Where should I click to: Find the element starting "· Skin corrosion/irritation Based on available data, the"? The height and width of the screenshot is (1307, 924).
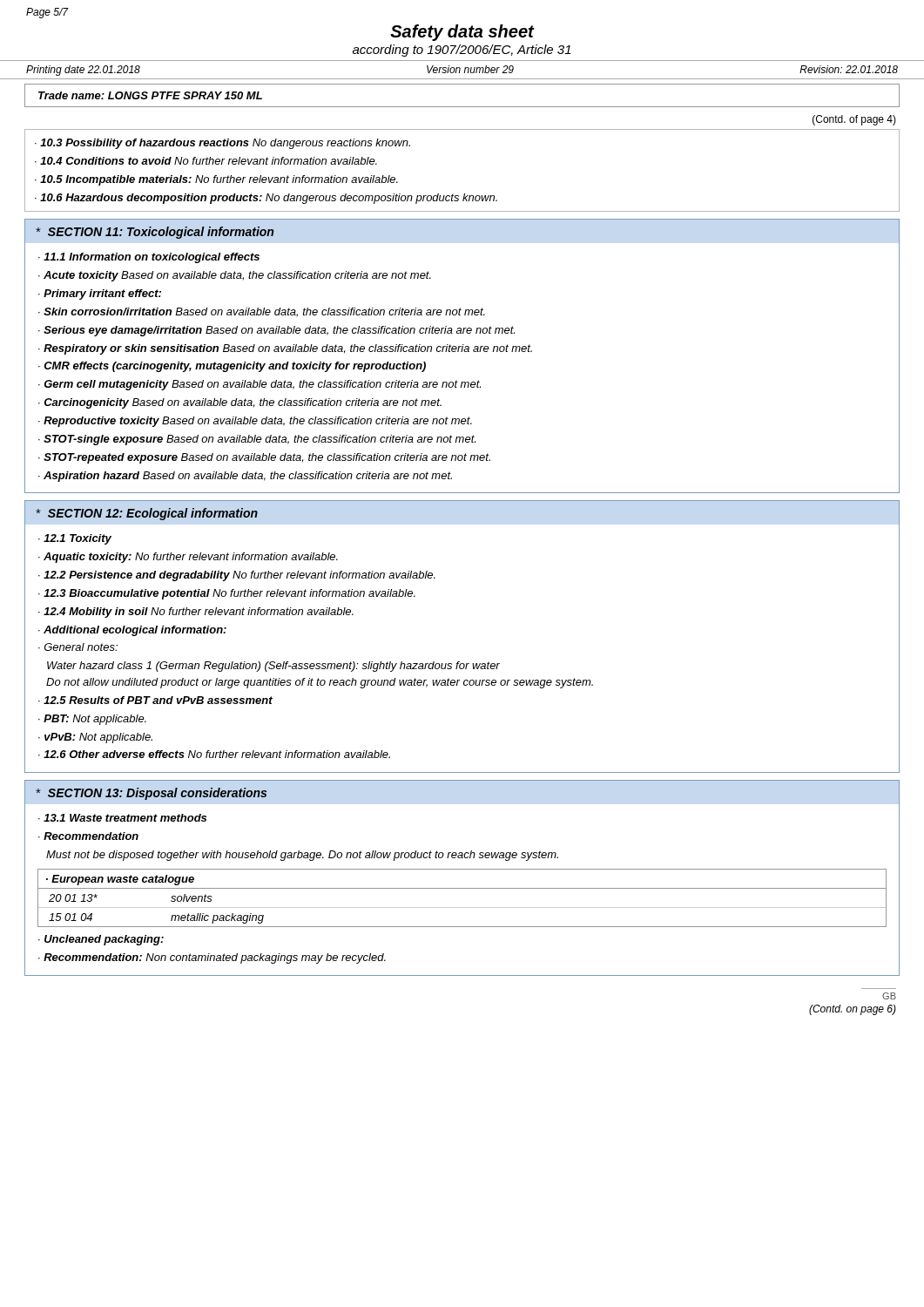[262, 311]
